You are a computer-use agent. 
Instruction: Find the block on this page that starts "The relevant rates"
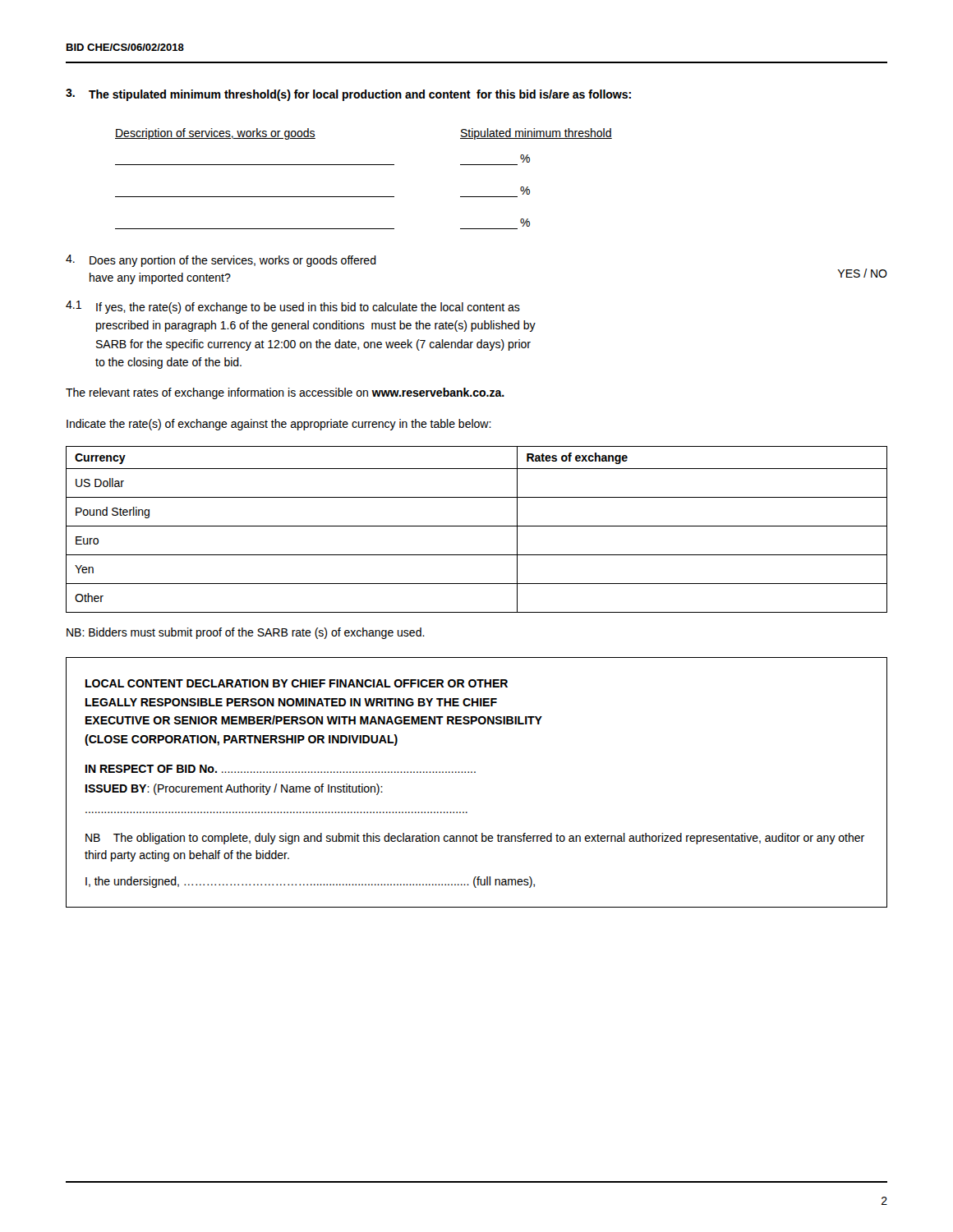pos(285,392)
